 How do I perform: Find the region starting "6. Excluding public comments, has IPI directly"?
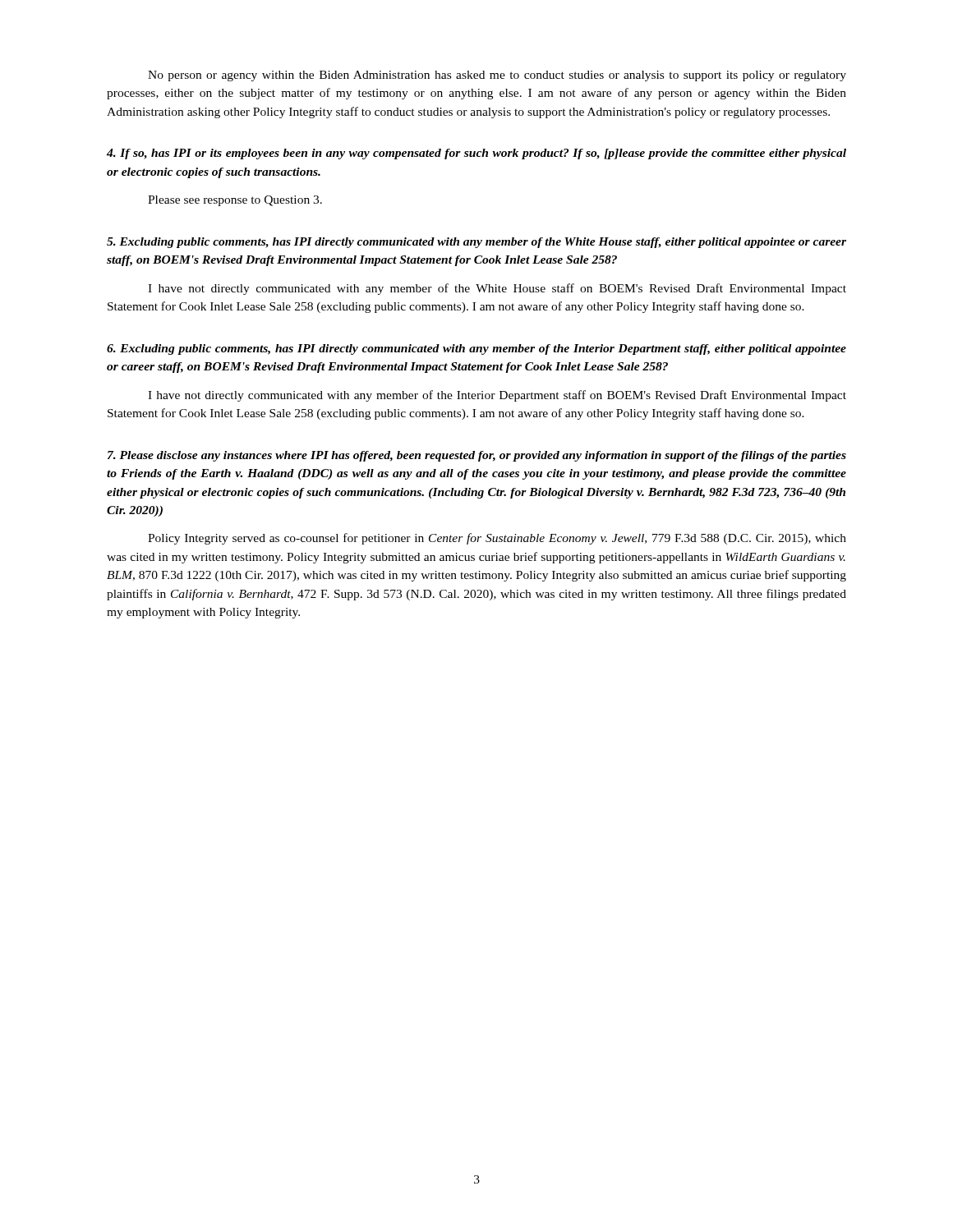[x=476, y=357]
